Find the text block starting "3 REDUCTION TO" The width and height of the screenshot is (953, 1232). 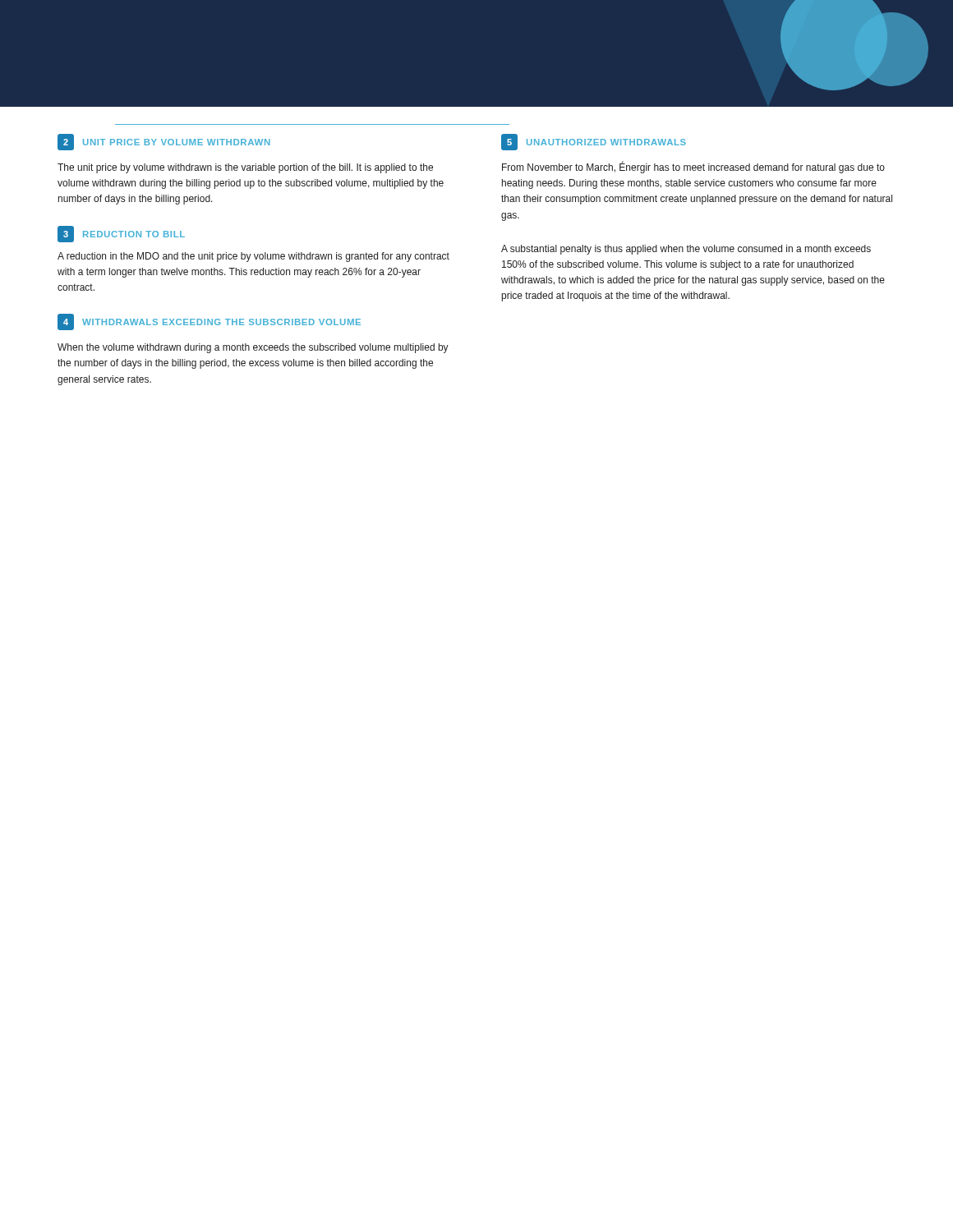pyautogui.click(x=122, y=234)
